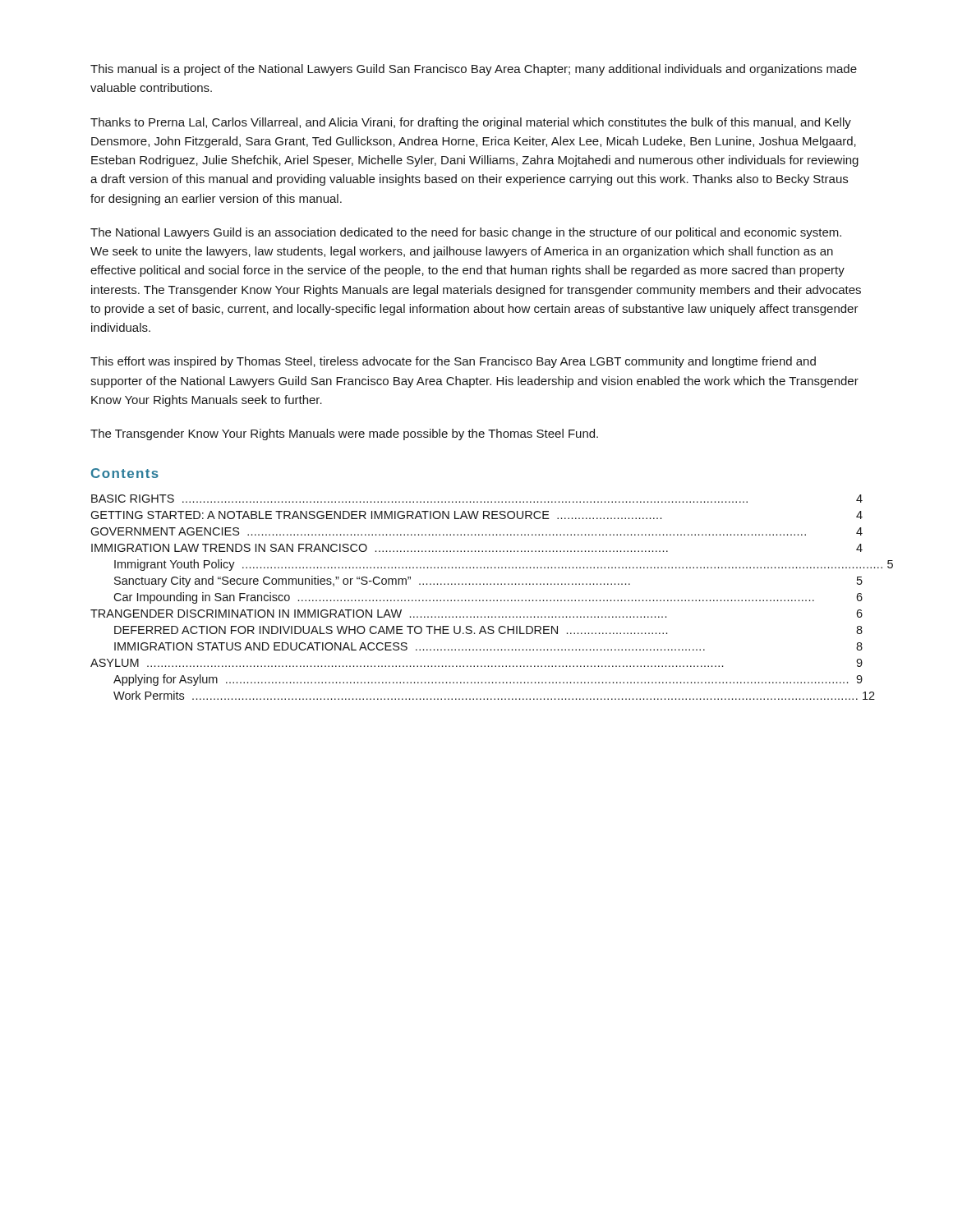Viewport: 953px width, 1232px height.
Task: Locate the list item with the text "GOVERNMENT AGENCIES"
Action: pos(476,532)
